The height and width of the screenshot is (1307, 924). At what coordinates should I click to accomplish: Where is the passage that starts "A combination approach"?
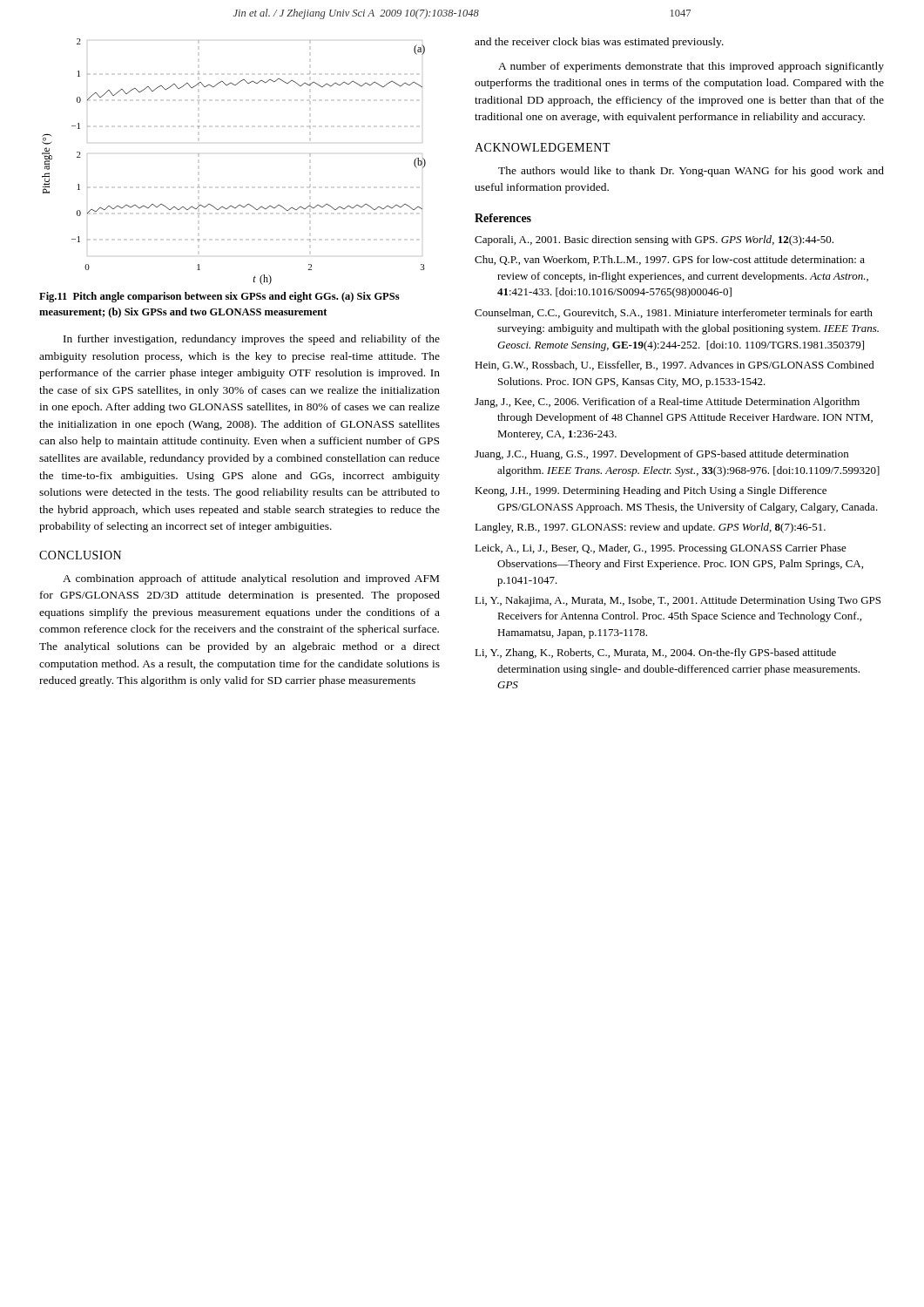click(x=240, y=629)
